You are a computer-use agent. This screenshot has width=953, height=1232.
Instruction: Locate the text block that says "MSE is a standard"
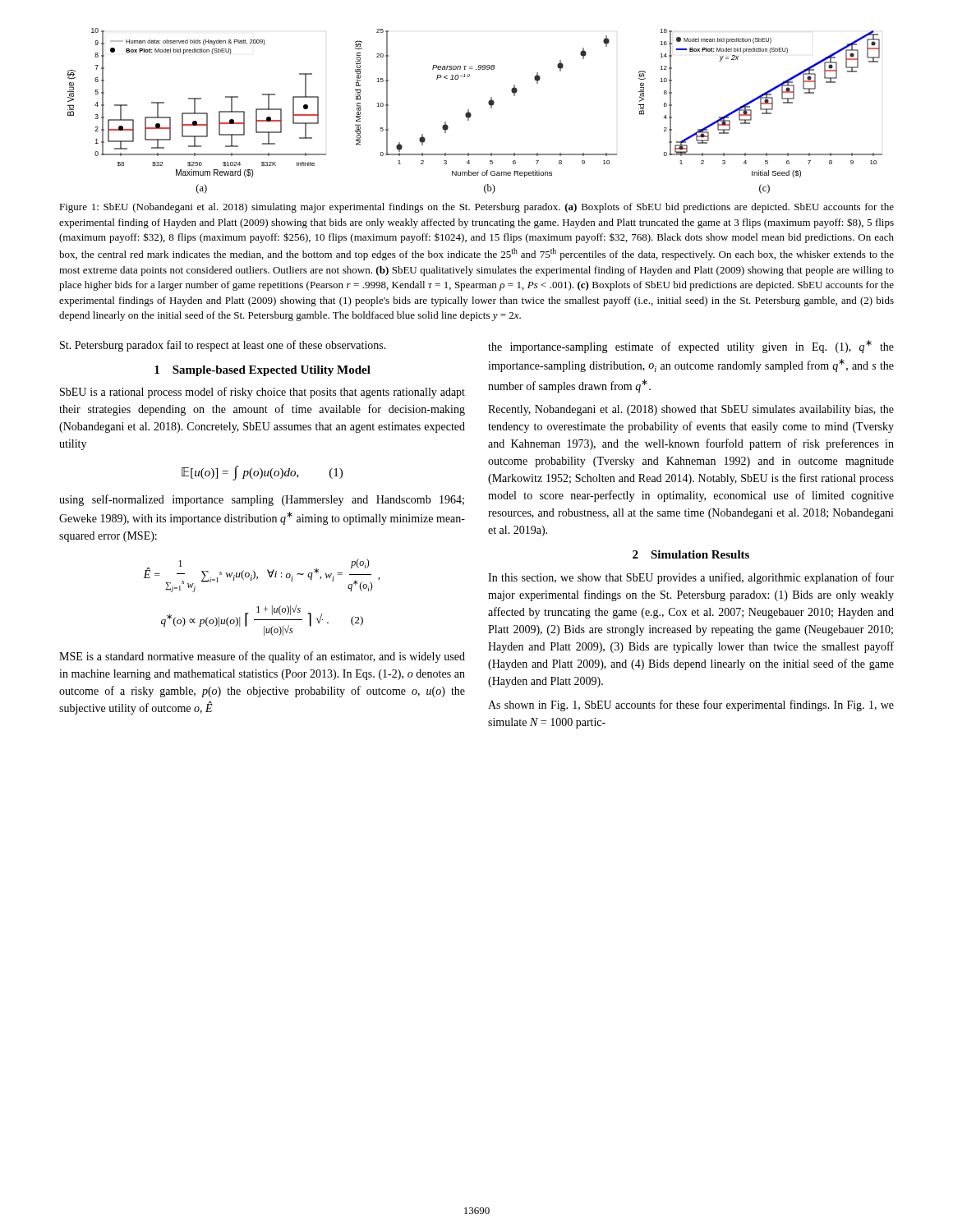[262, 682]
